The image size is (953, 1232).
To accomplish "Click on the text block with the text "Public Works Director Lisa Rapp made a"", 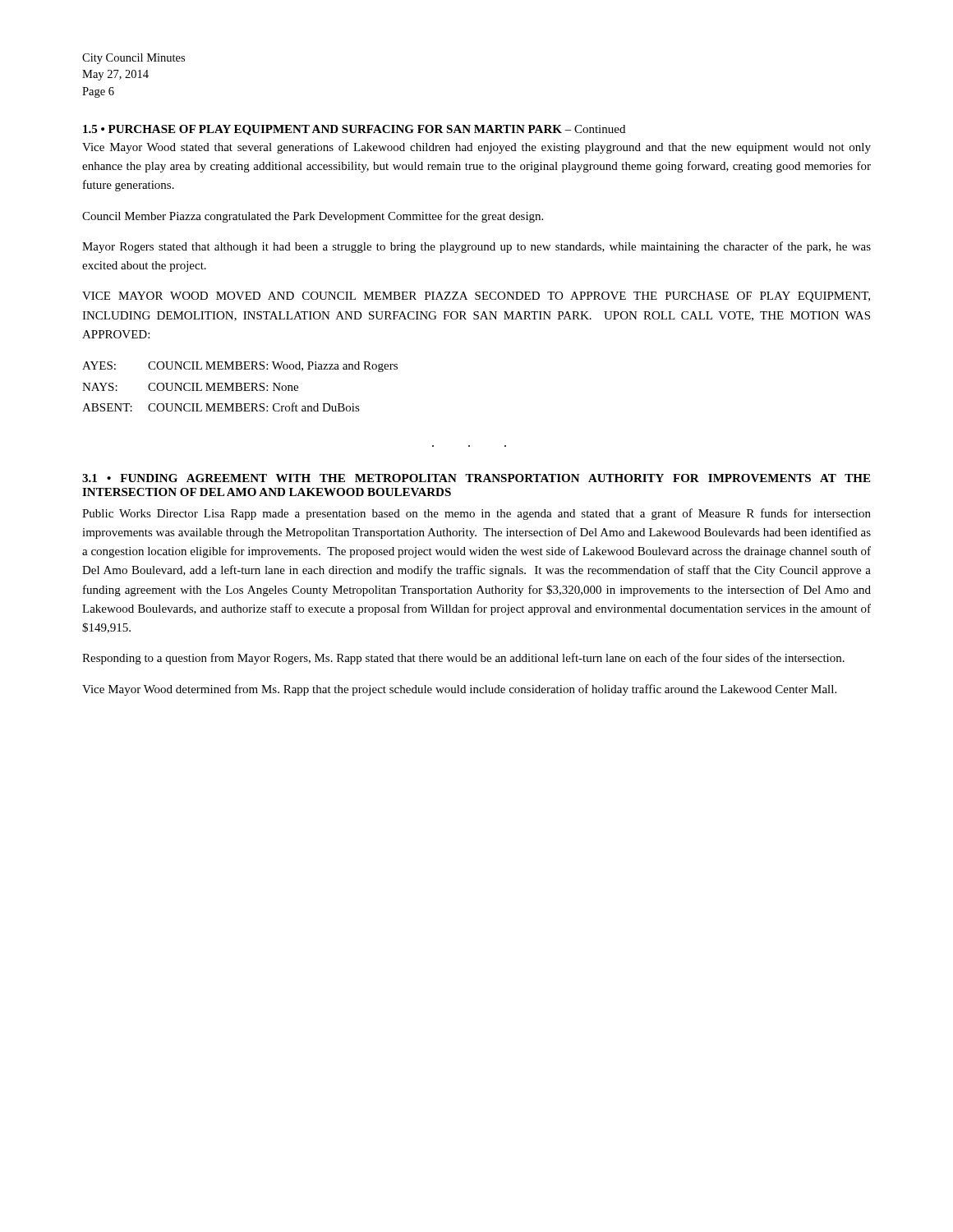I will 476,570.
